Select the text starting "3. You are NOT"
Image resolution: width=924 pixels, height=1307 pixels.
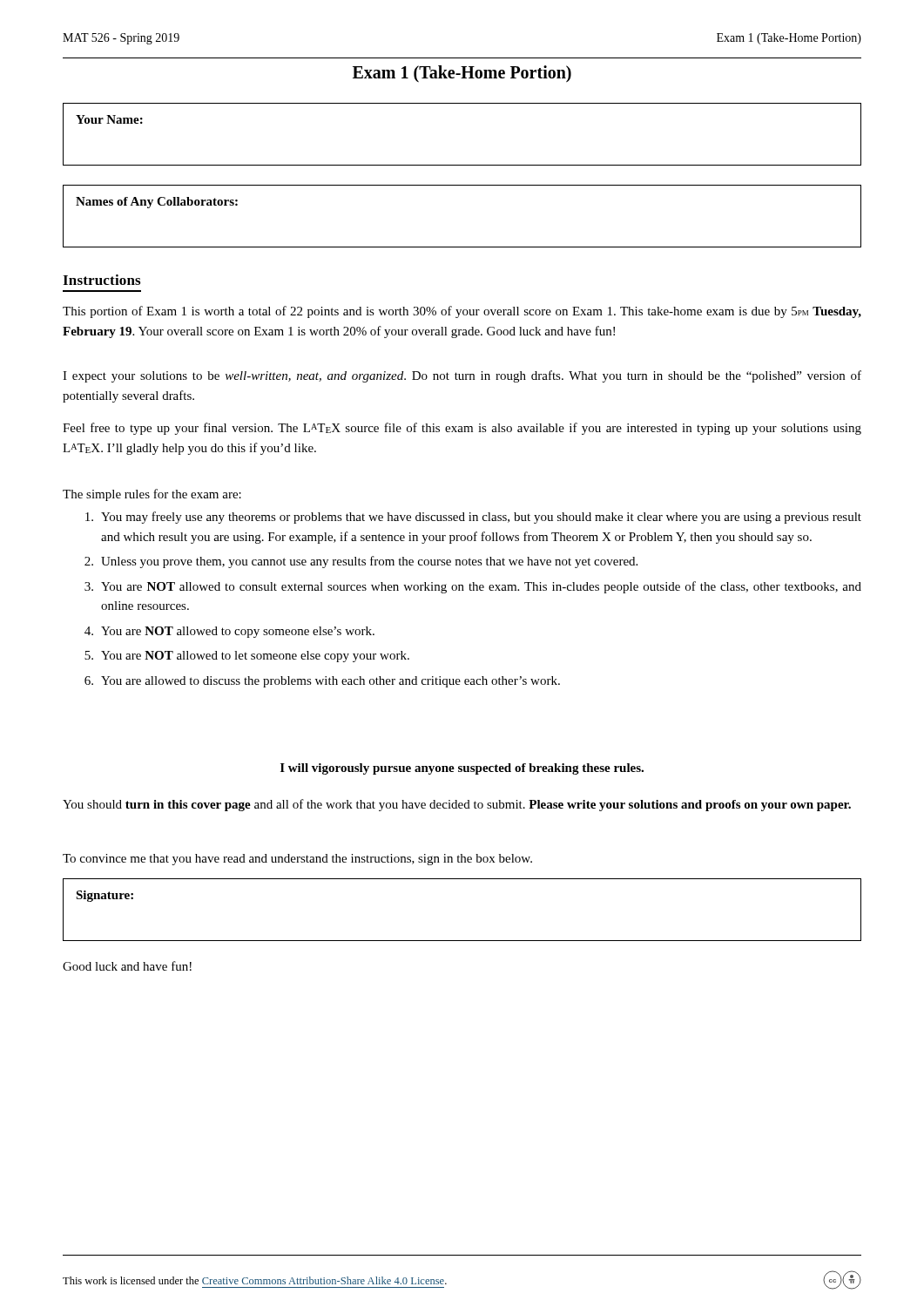462,596
